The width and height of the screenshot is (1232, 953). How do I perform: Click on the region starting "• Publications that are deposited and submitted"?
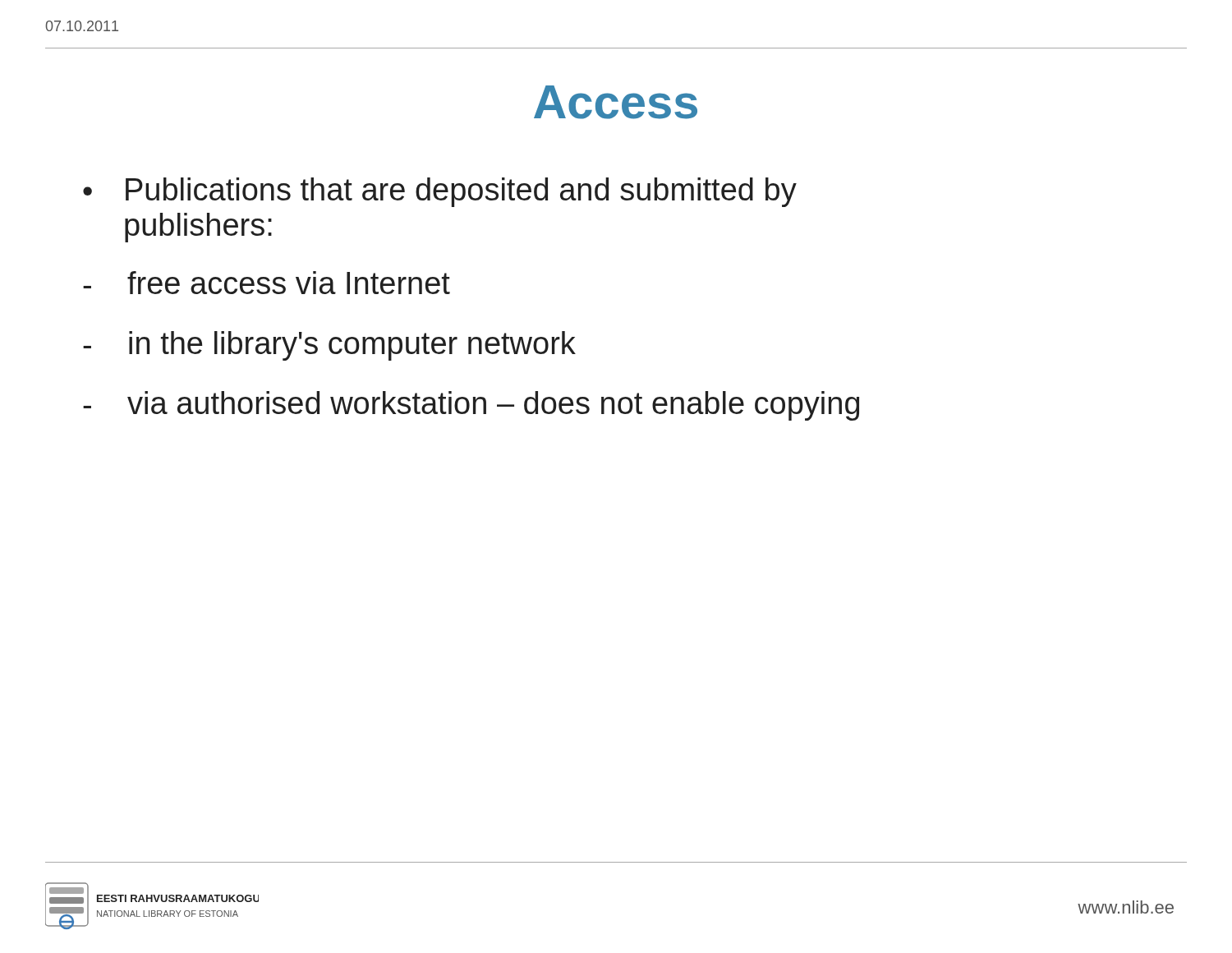[439, 208]
